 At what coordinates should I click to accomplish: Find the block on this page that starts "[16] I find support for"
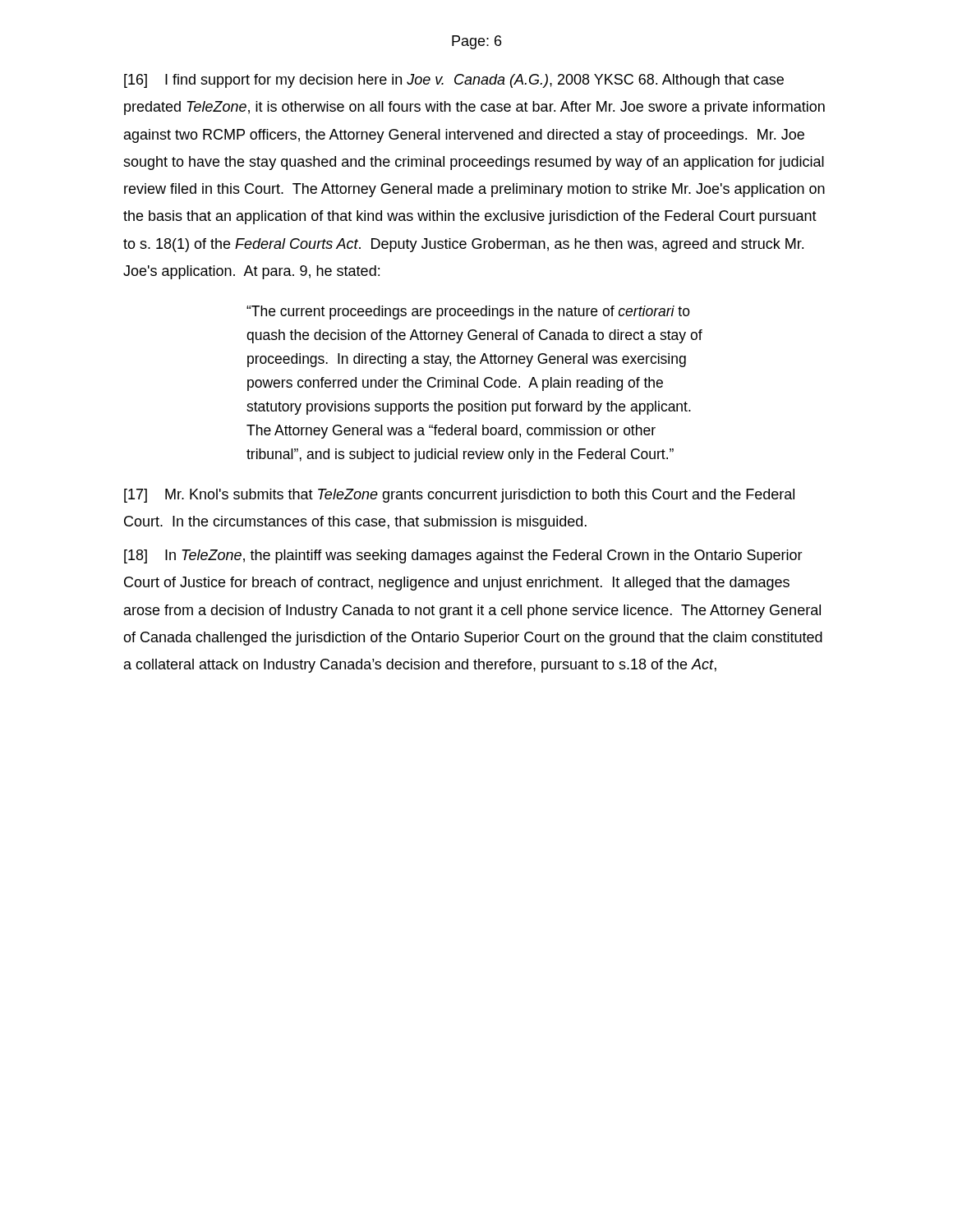(x=474, y=175)
